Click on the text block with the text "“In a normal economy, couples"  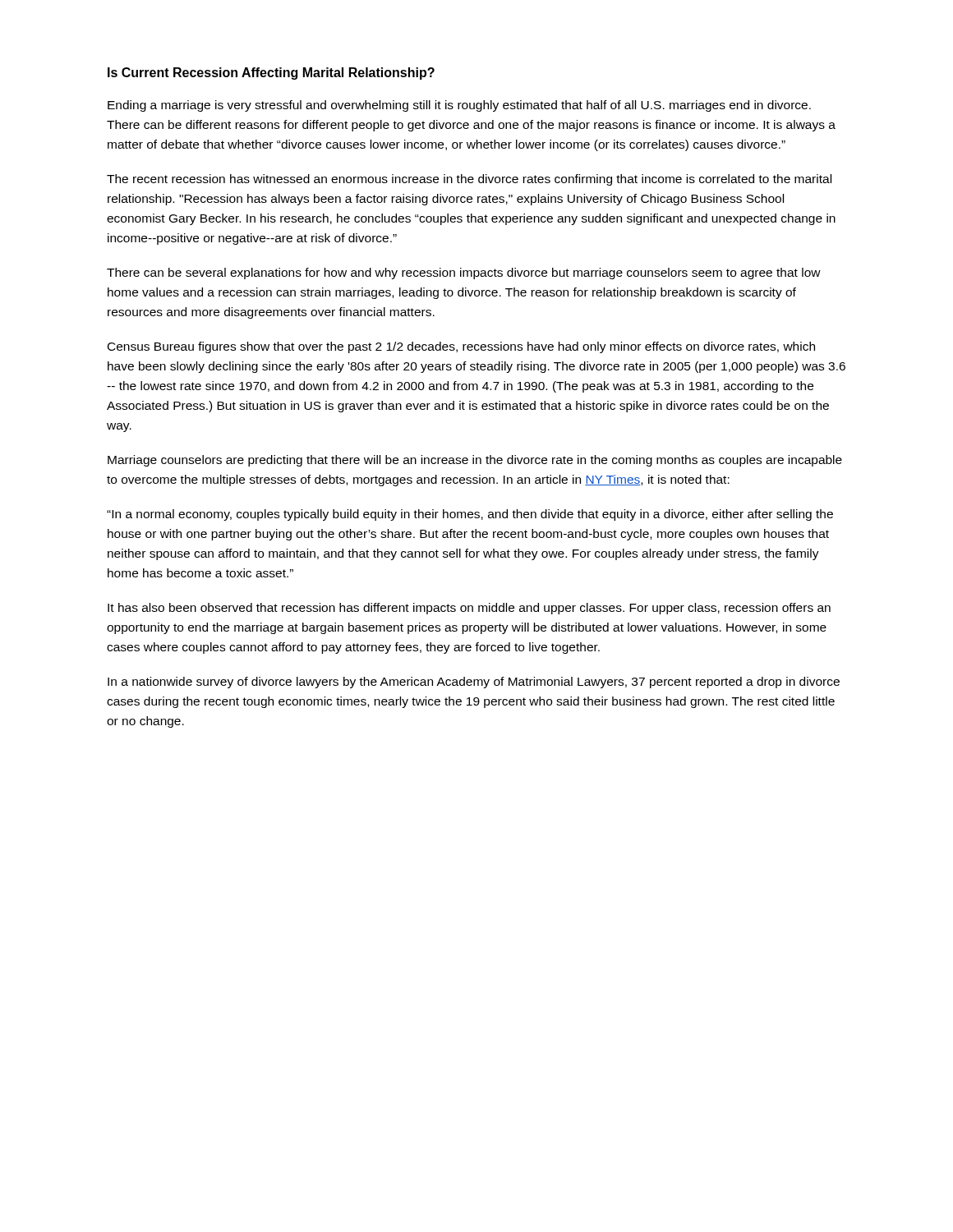tap(470, 544)
